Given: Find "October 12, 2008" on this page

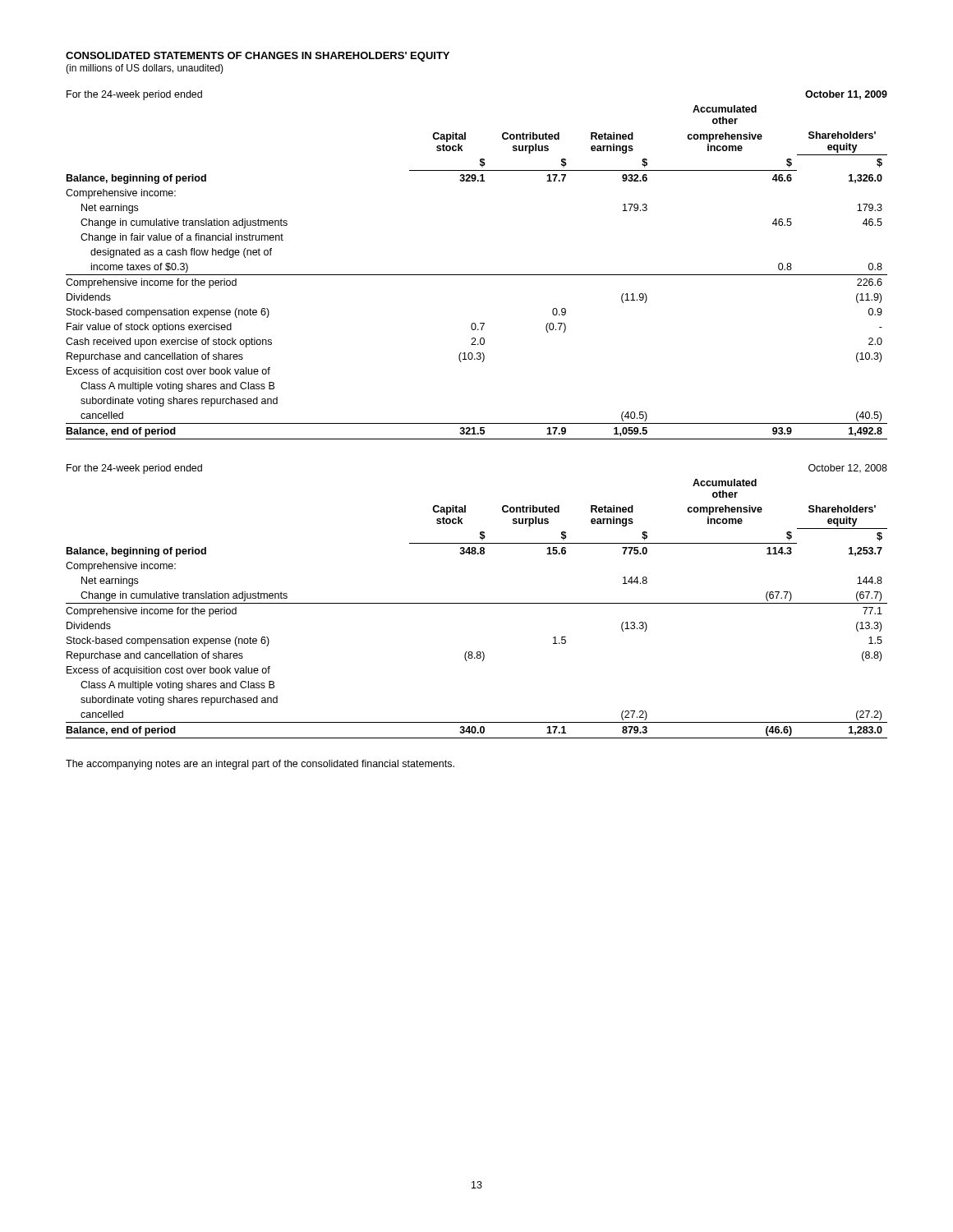Looking at the screenshot, I should pyautogui.click(x=848, y=468).
